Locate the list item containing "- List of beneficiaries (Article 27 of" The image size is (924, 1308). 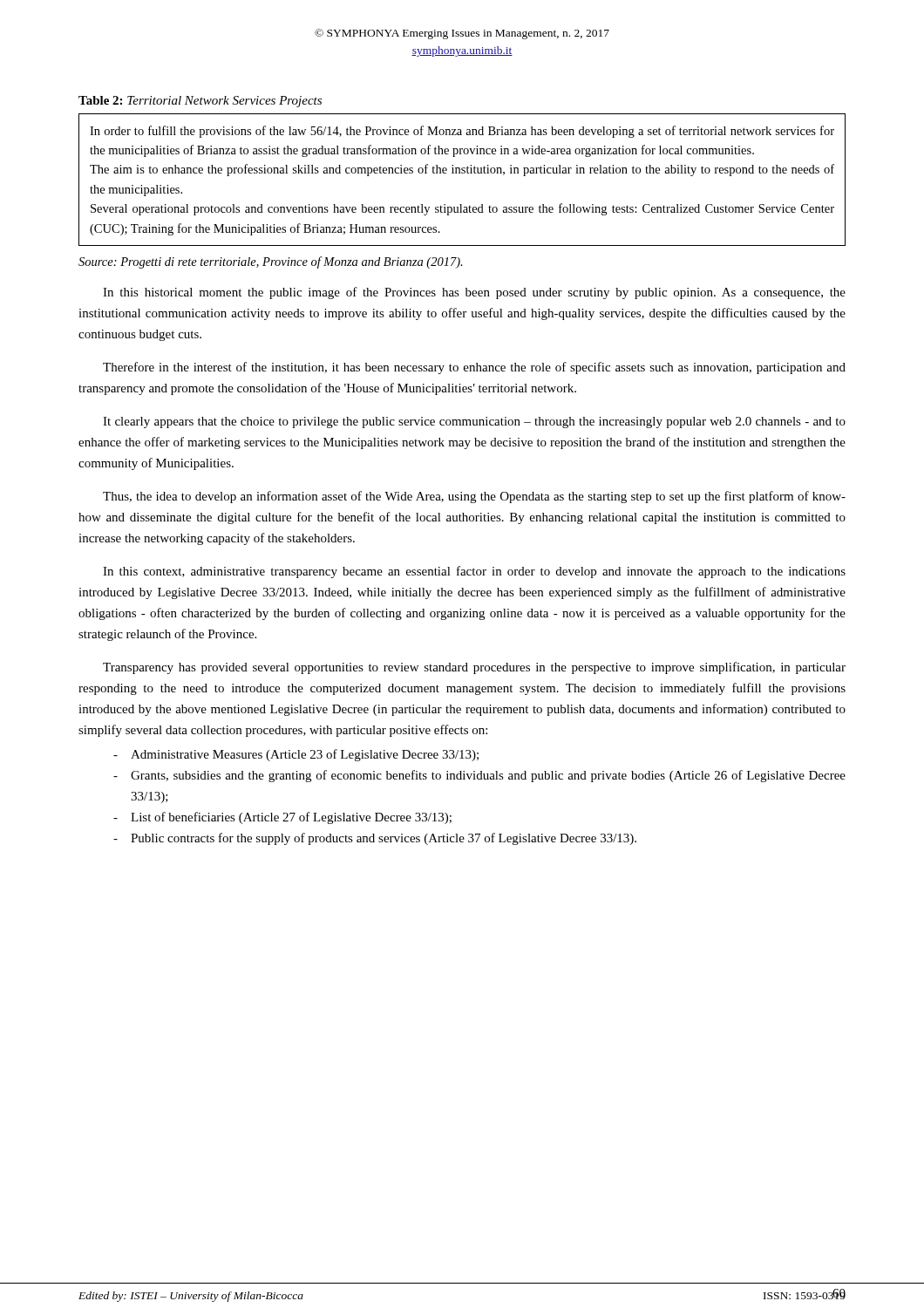[283, 817]
